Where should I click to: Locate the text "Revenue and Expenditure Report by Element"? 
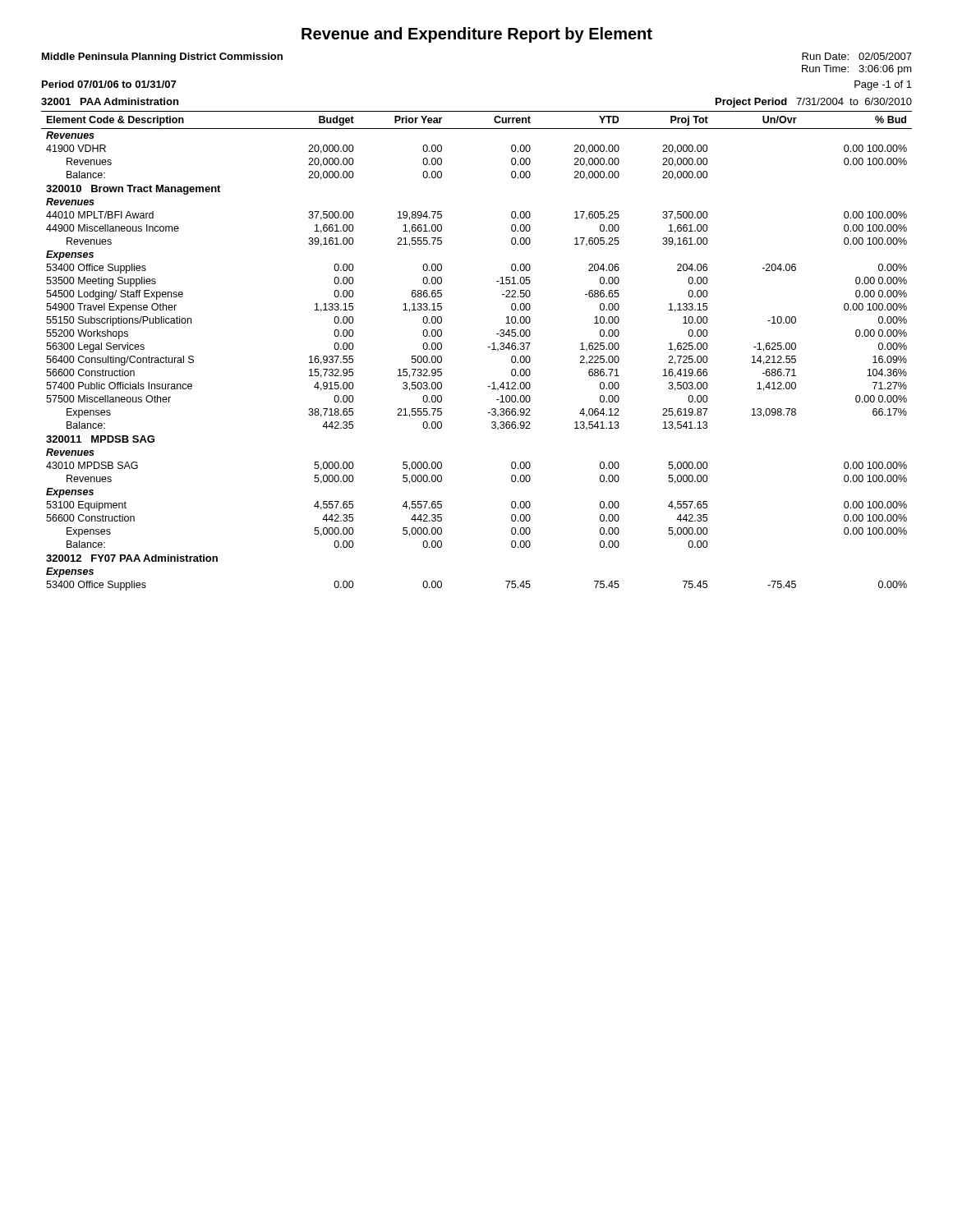coord(476,34)
